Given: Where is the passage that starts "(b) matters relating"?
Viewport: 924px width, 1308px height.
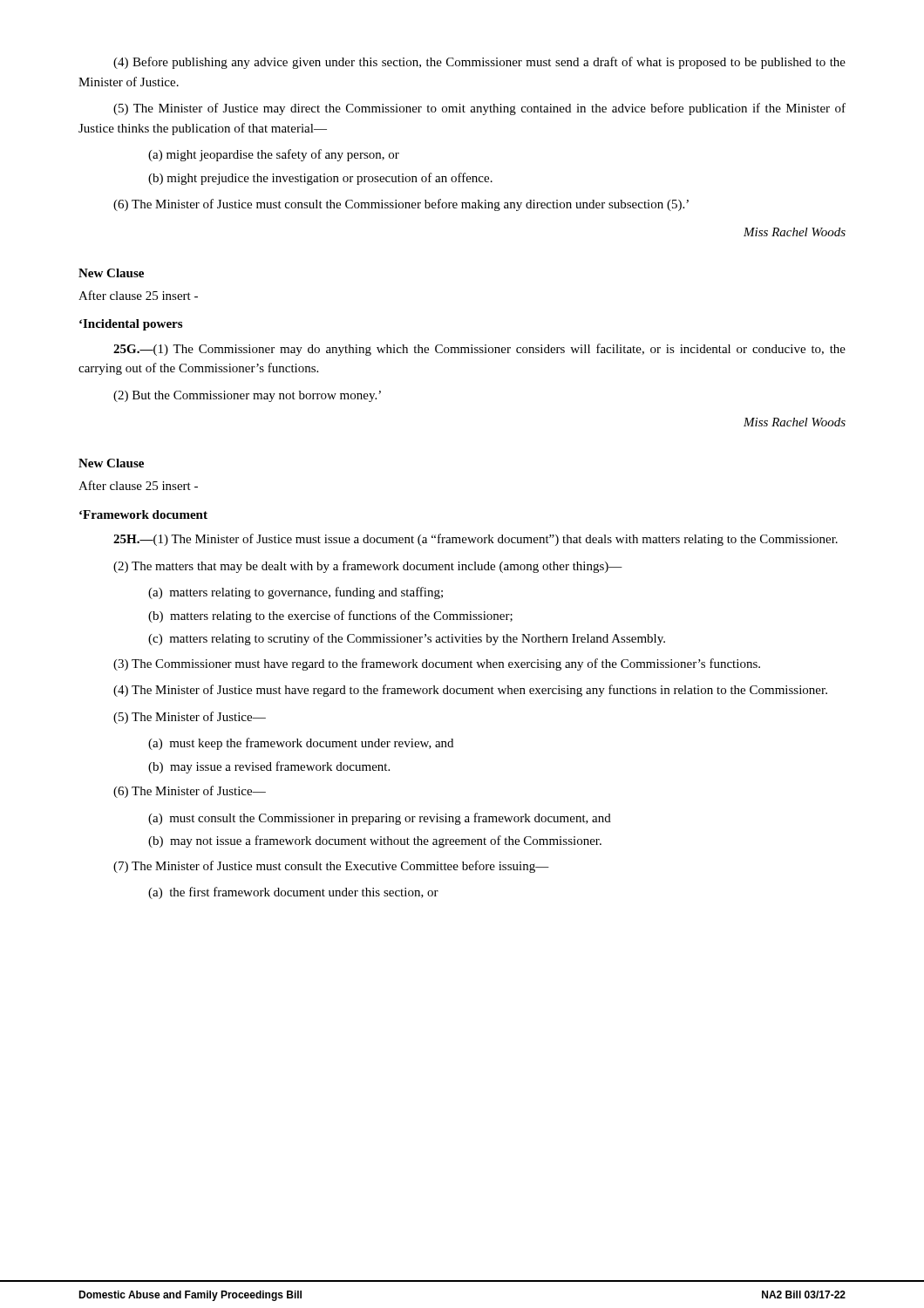Looking at the screenshot, I should (x=331, y=615).
